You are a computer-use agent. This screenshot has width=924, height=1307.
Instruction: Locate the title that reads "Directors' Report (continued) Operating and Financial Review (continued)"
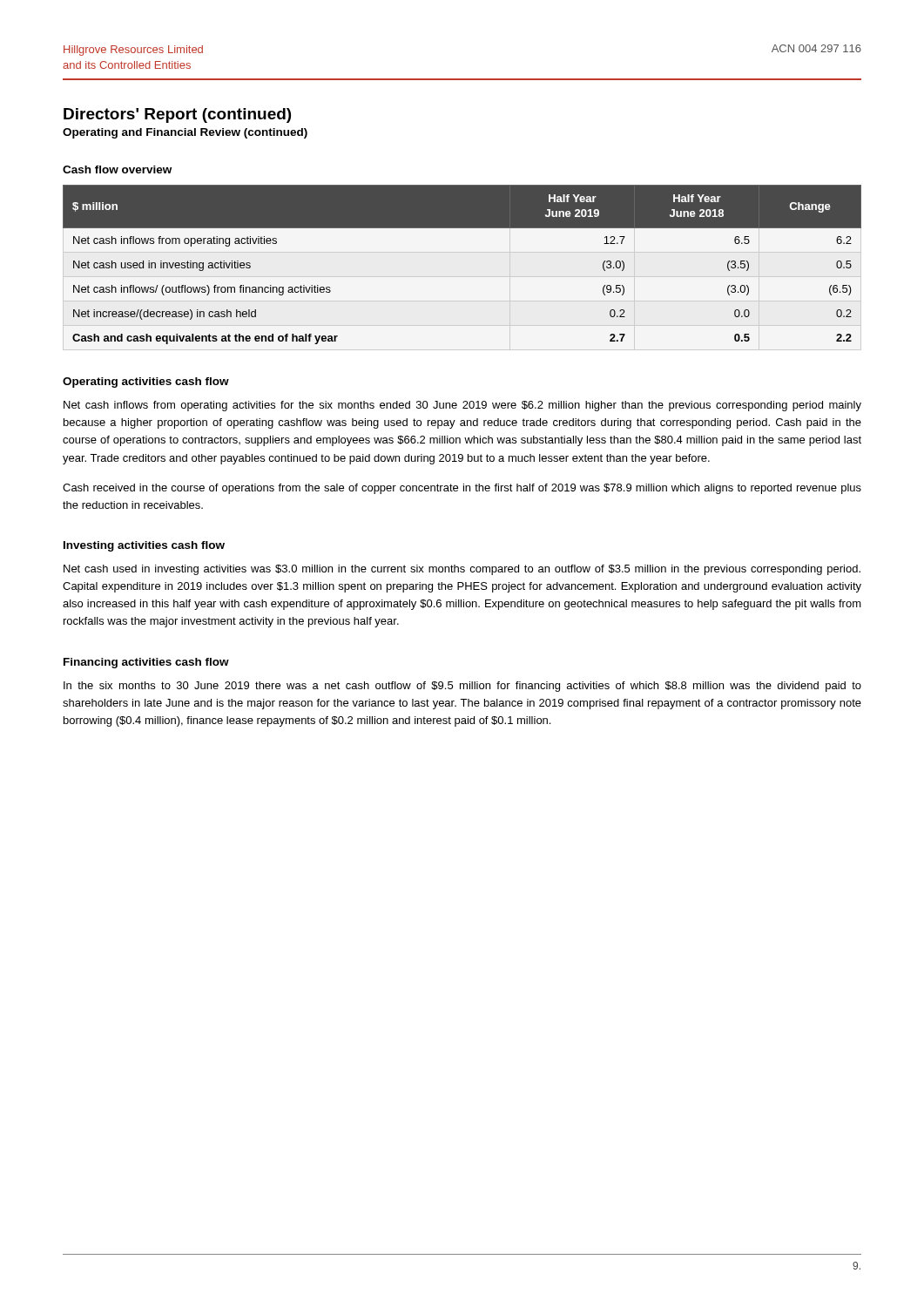point(177,115)
